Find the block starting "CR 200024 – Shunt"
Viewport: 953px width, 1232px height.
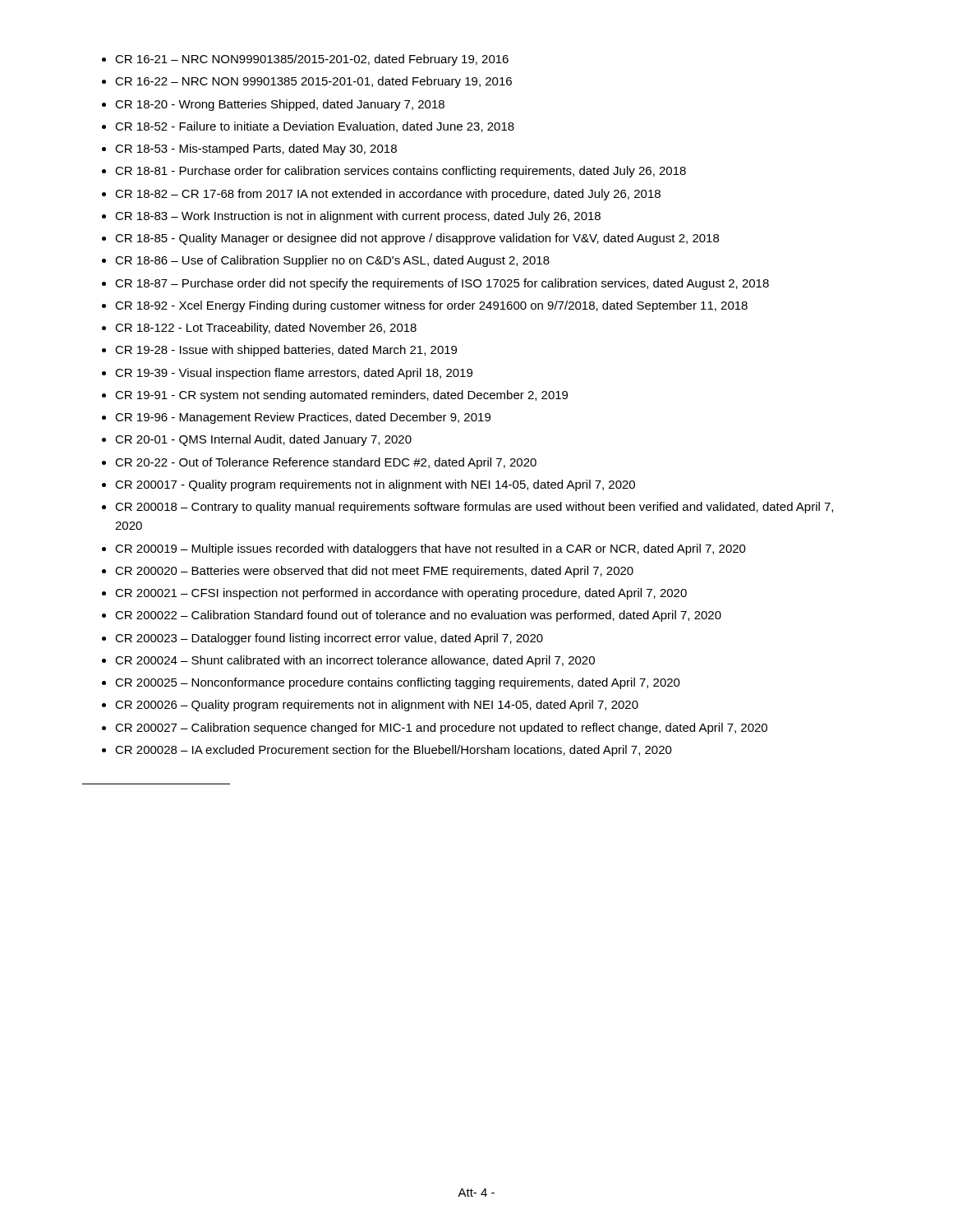[485, 660]
